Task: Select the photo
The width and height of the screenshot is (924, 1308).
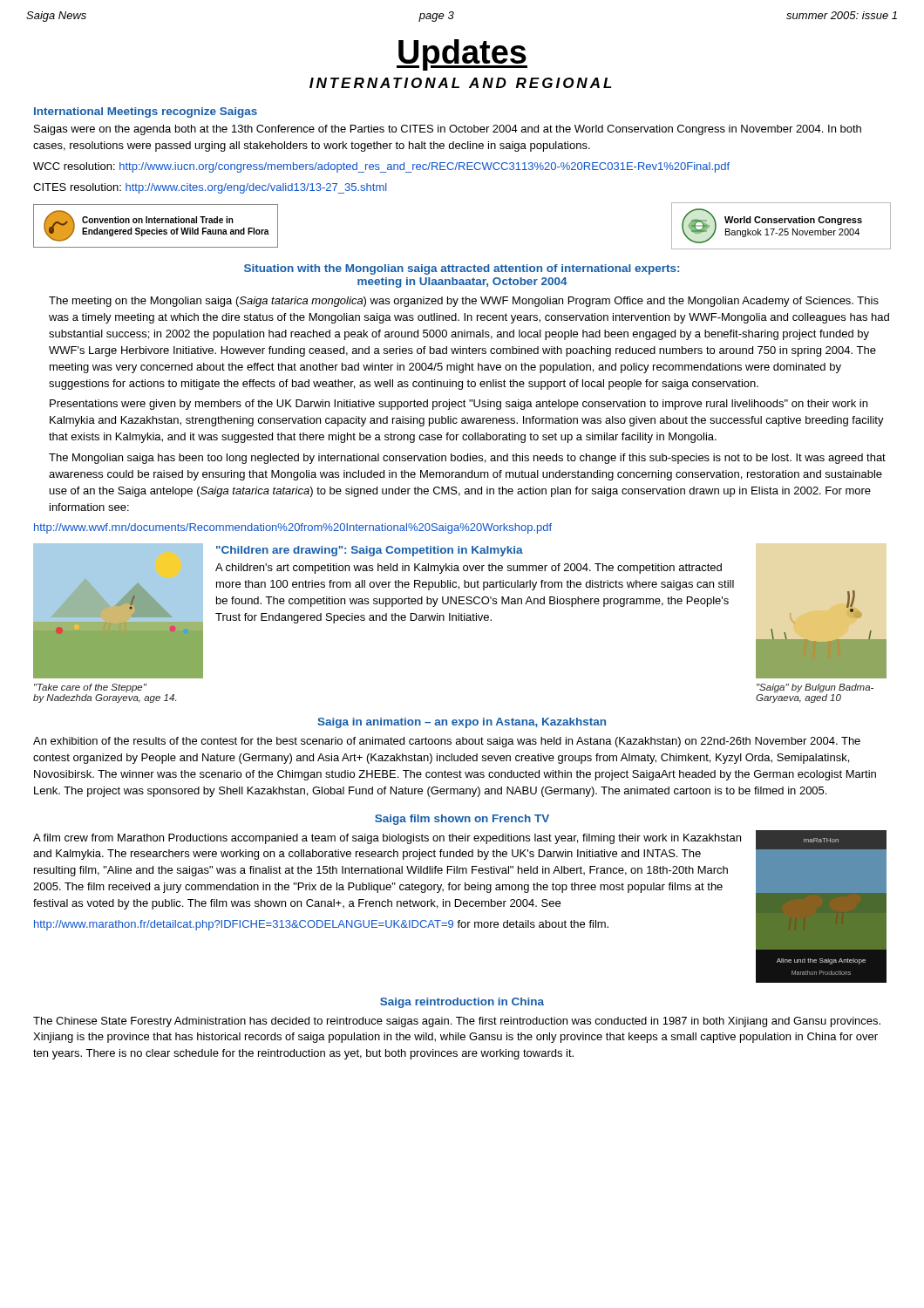Action: pos(823,906)
